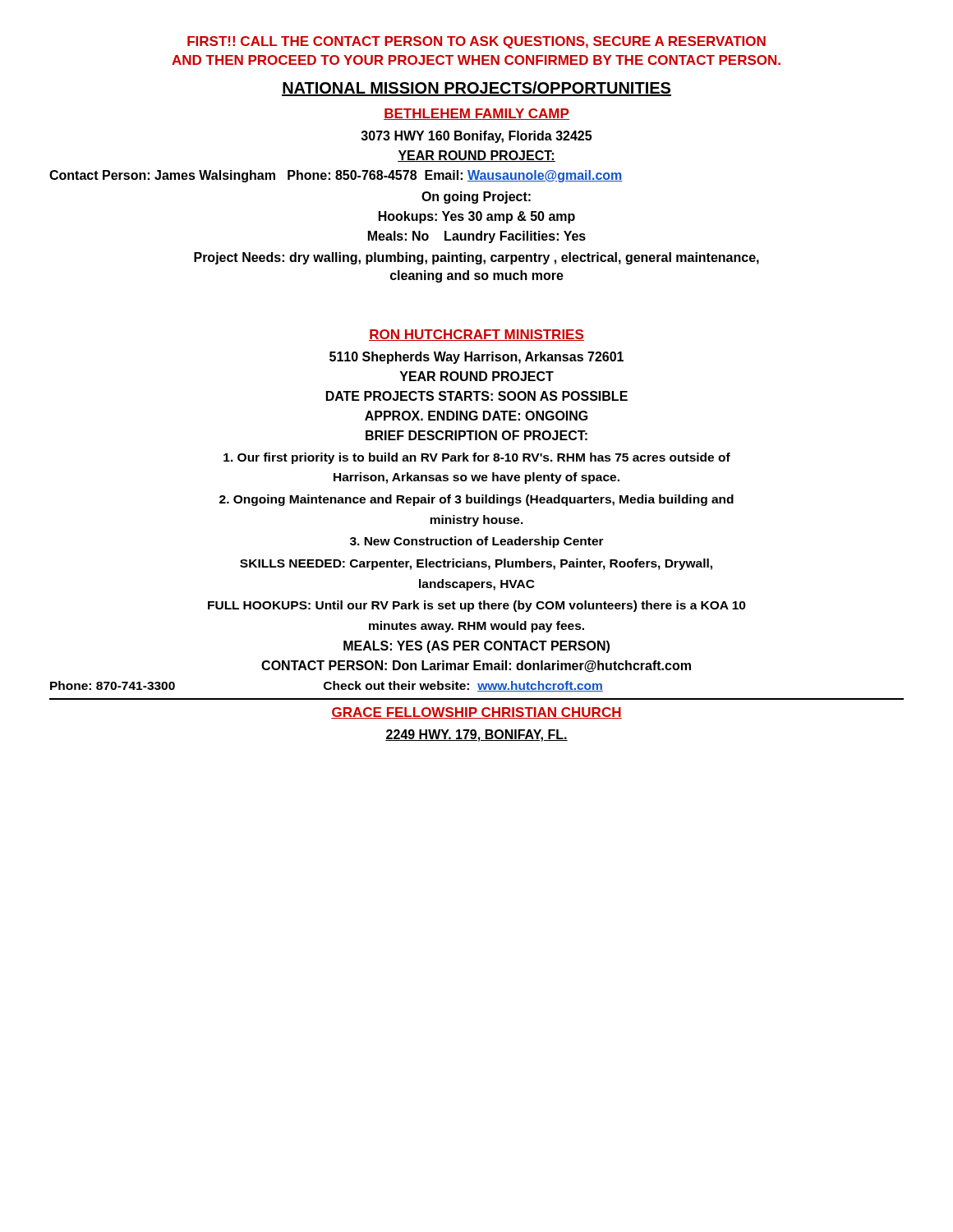This screenshot has height=1232, width=953.
Task: Select the element starting "Meals: No Laundry Facilities: Yes"
Action: click(x=476, y=236)
